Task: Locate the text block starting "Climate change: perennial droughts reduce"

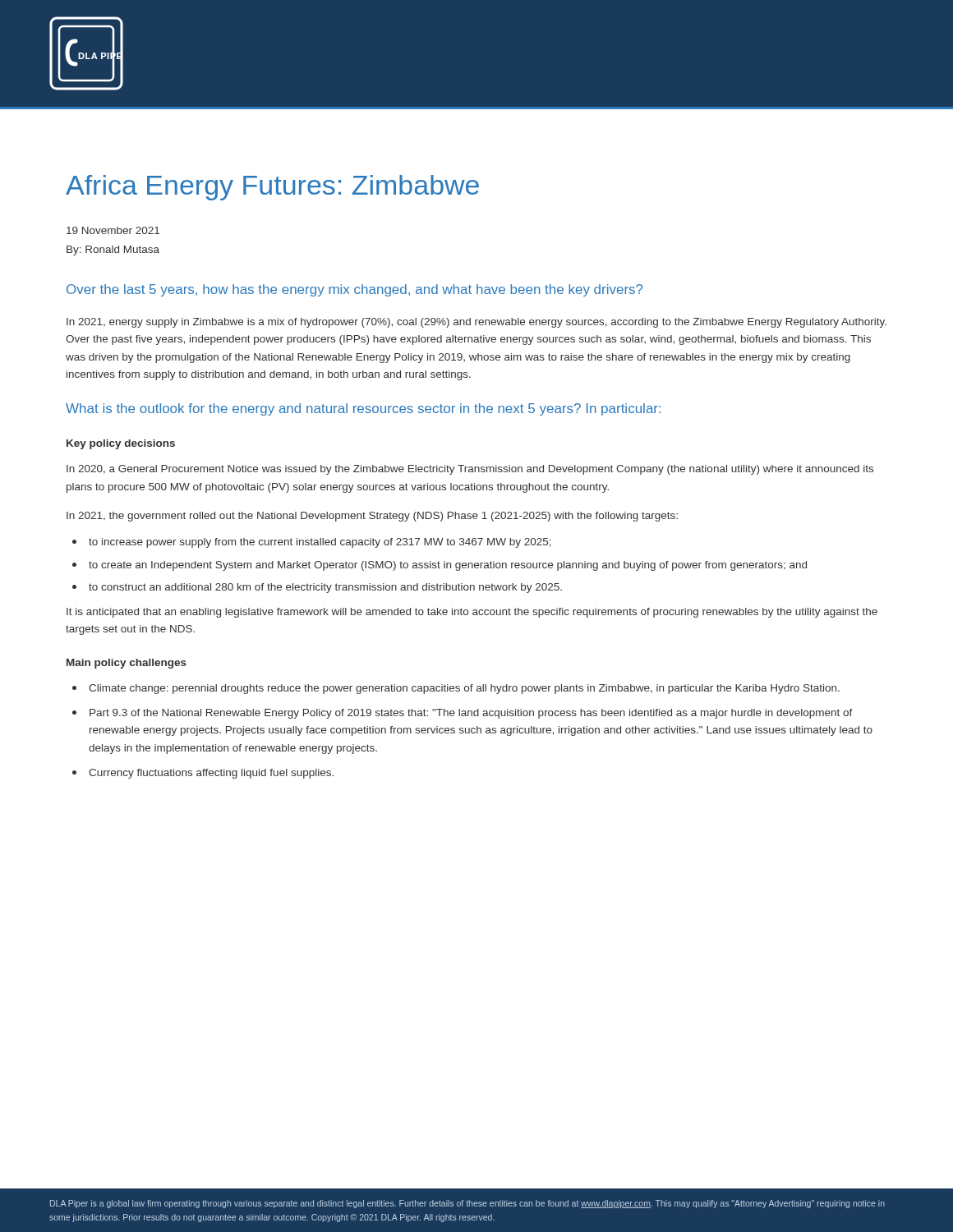Action: 456,688
